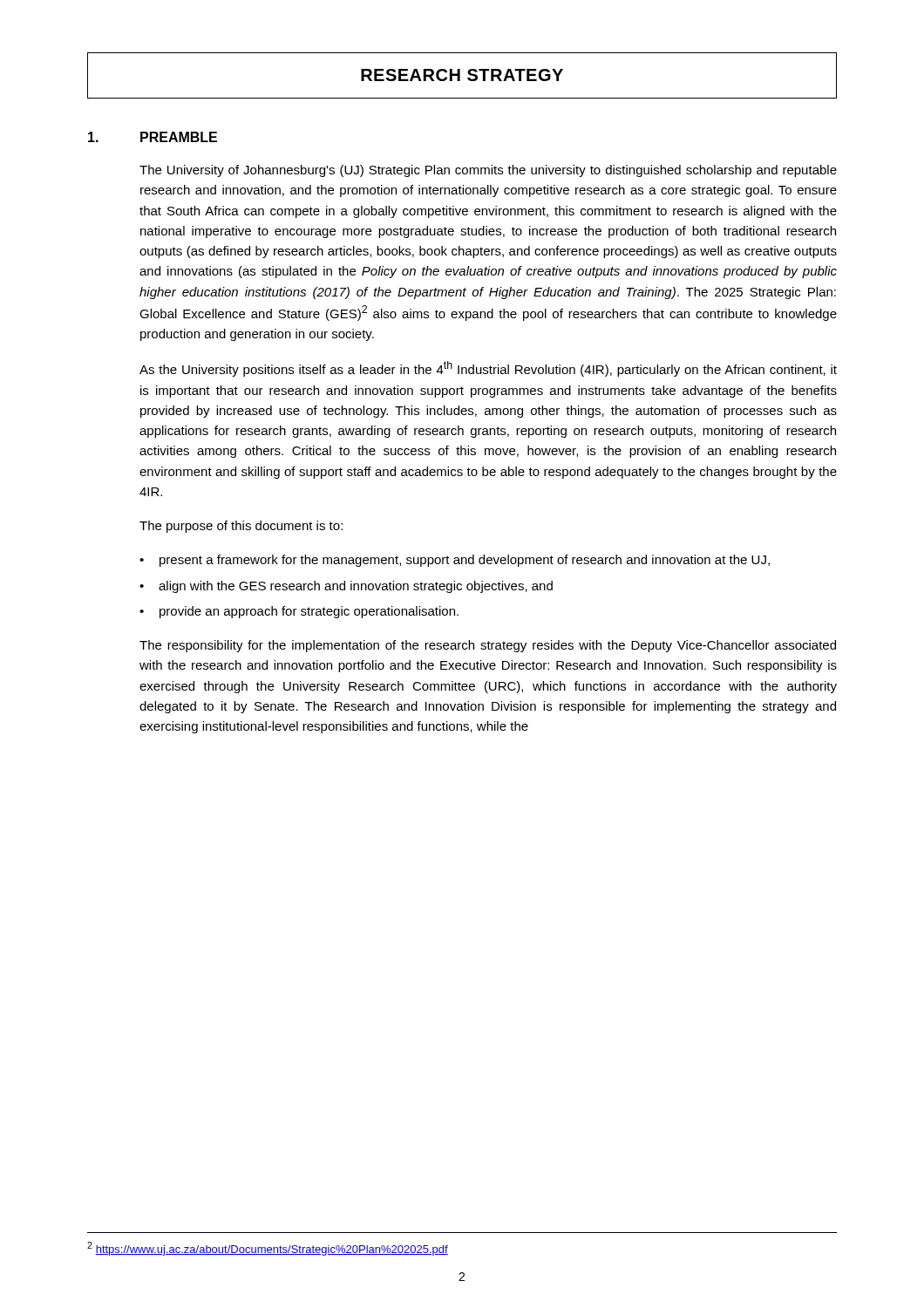
Task: Point to the text starting "The purpose of"
Action: pos(242,525)
